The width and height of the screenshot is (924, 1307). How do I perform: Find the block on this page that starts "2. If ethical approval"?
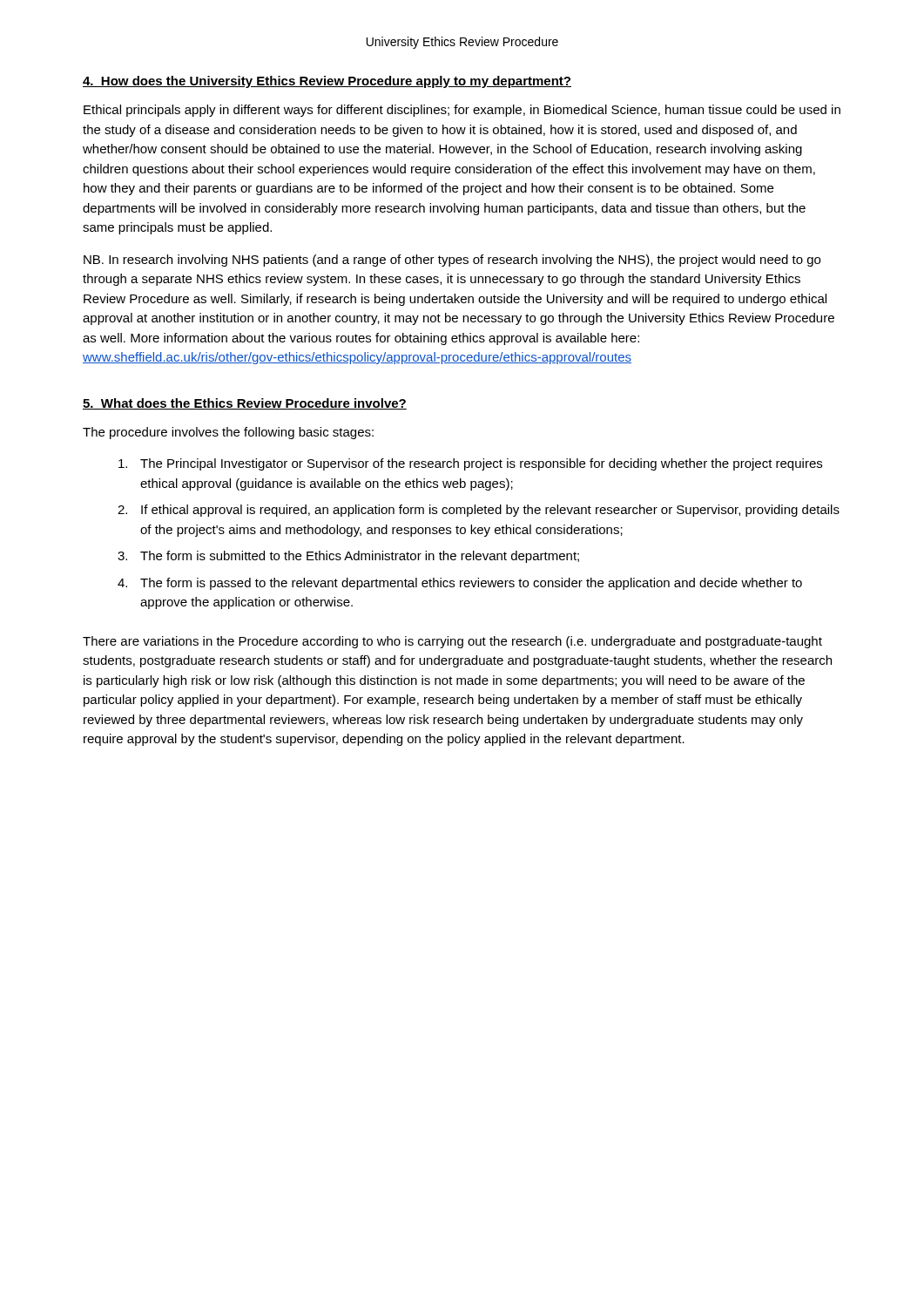[x=479, y=520]
